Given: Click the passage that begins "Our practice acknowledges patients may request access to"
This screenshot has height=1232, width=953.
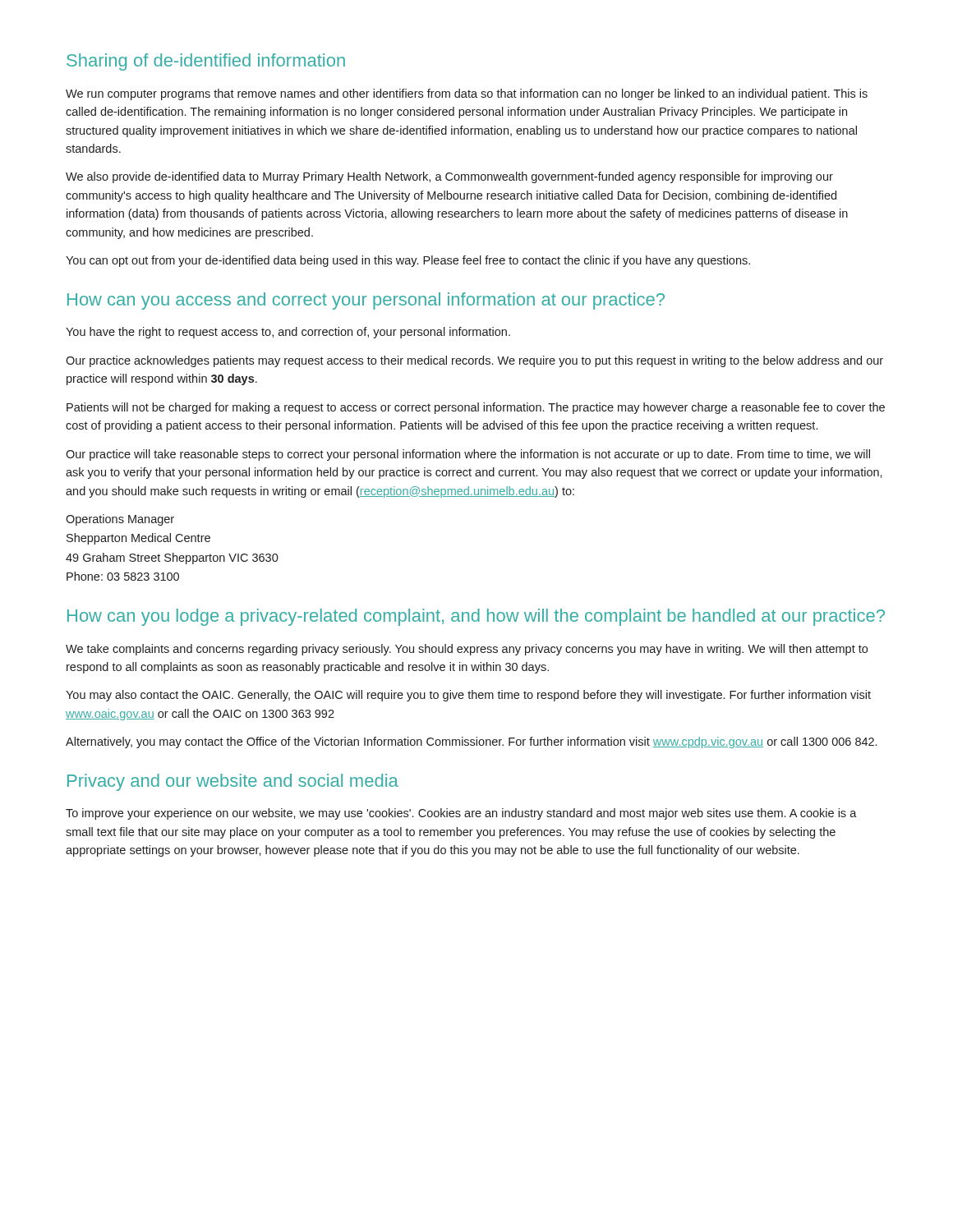Looking at the screenshot, I should coord(476,370).
